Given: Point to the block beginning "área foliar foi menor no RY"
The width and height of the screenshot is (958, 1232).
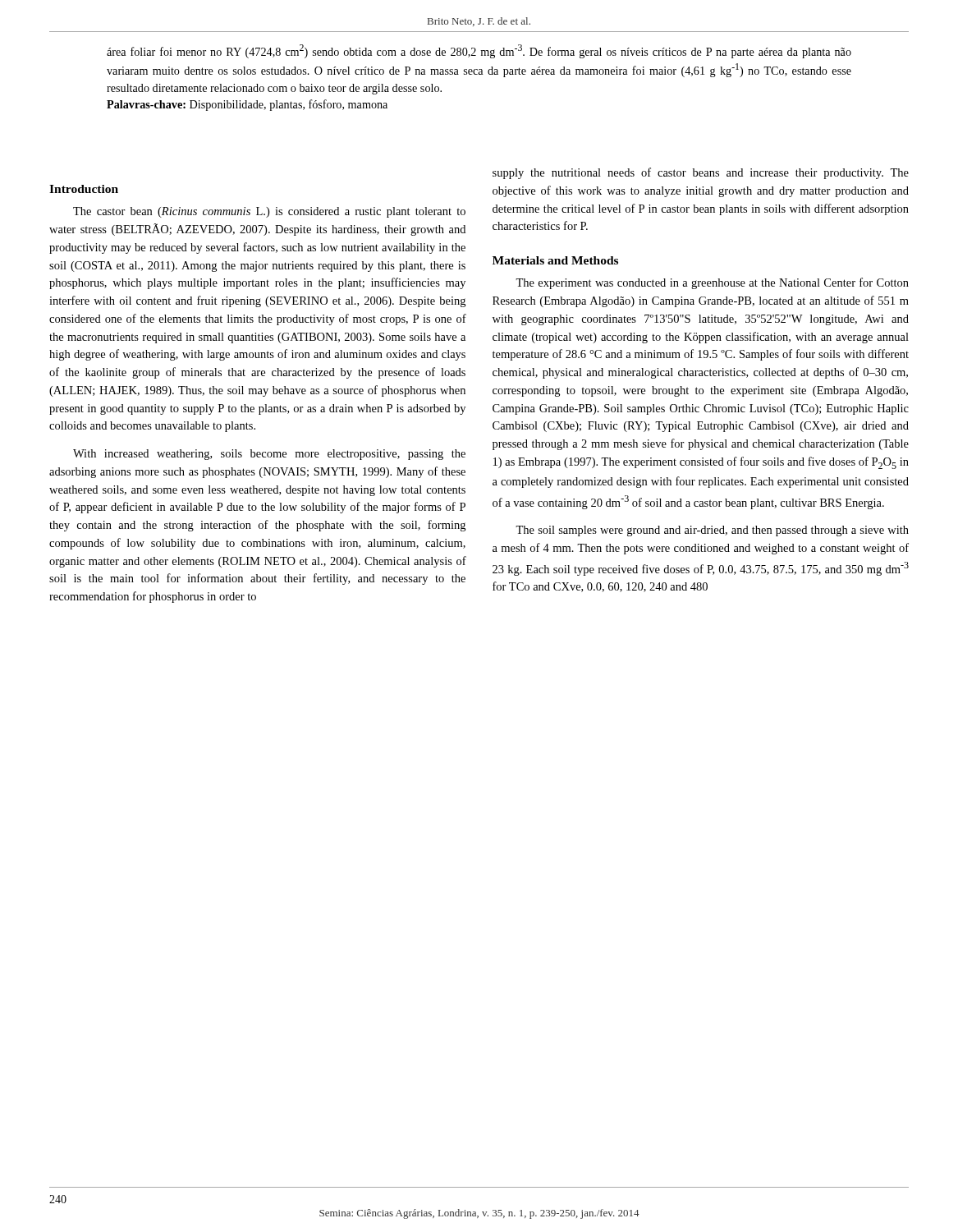Looking at the screenshot, I should pos(479,77).
